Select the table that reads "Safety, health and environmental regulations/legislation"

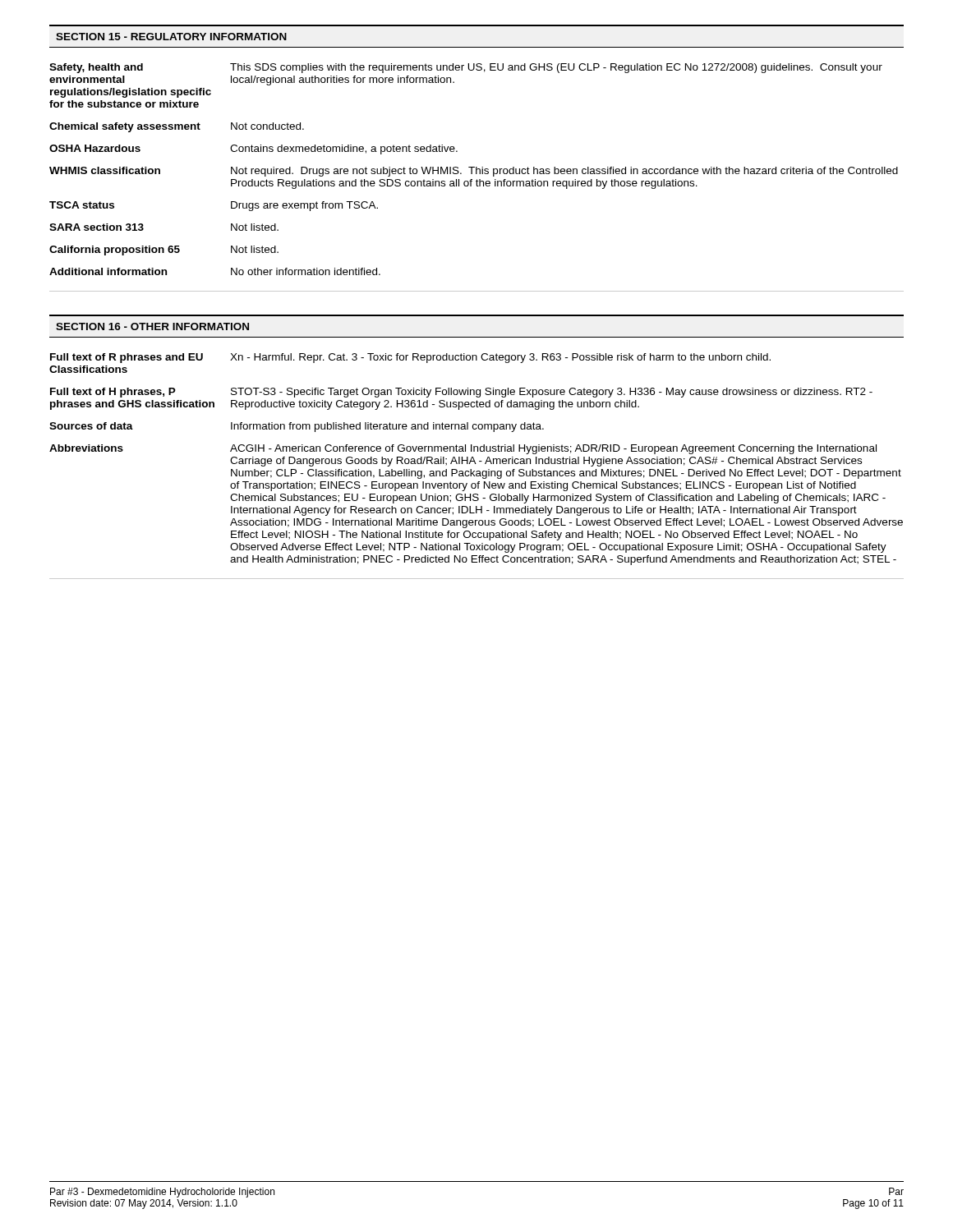click(x=476, y=170)
